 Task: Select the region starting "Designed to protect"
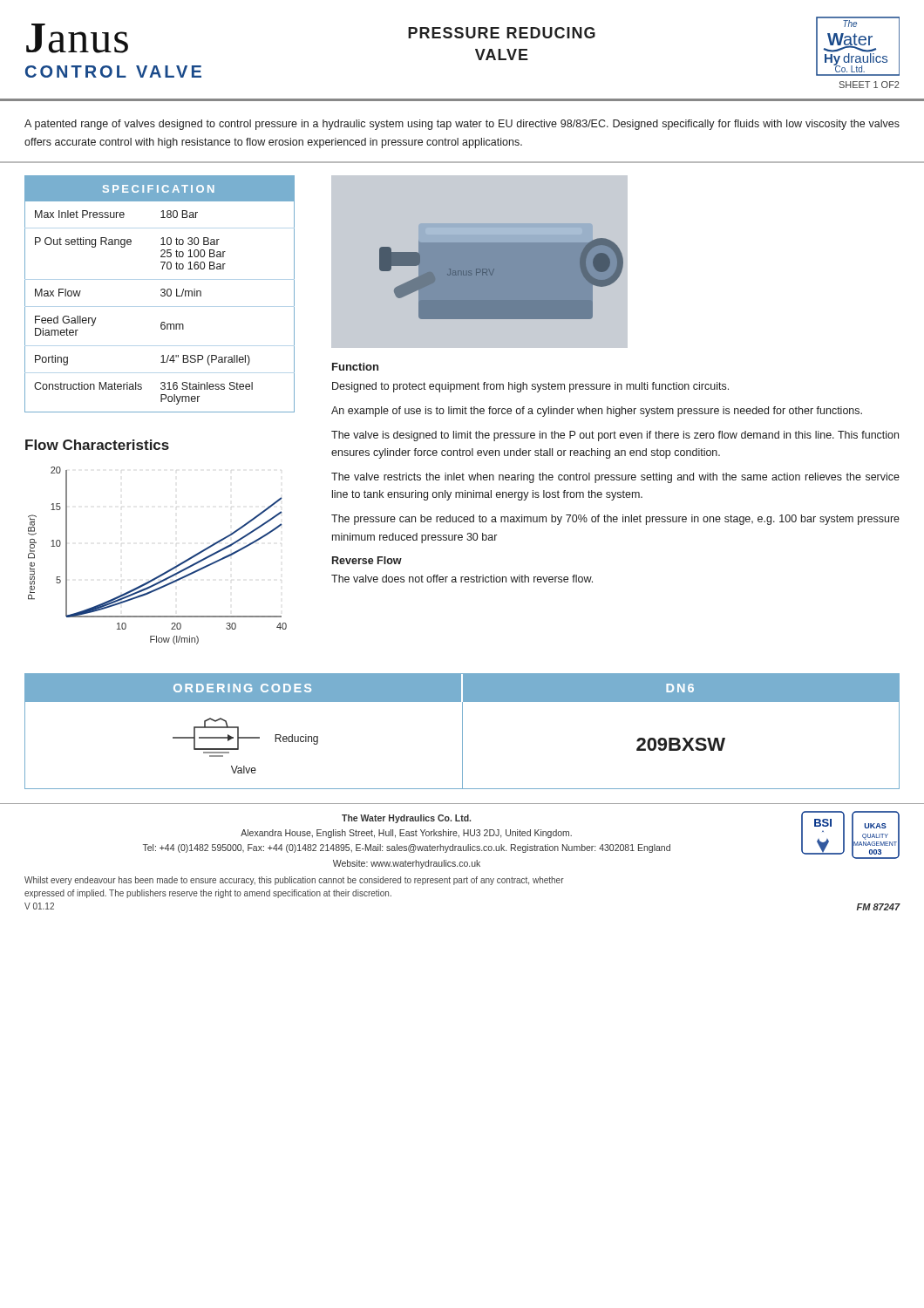click(615, 462)
